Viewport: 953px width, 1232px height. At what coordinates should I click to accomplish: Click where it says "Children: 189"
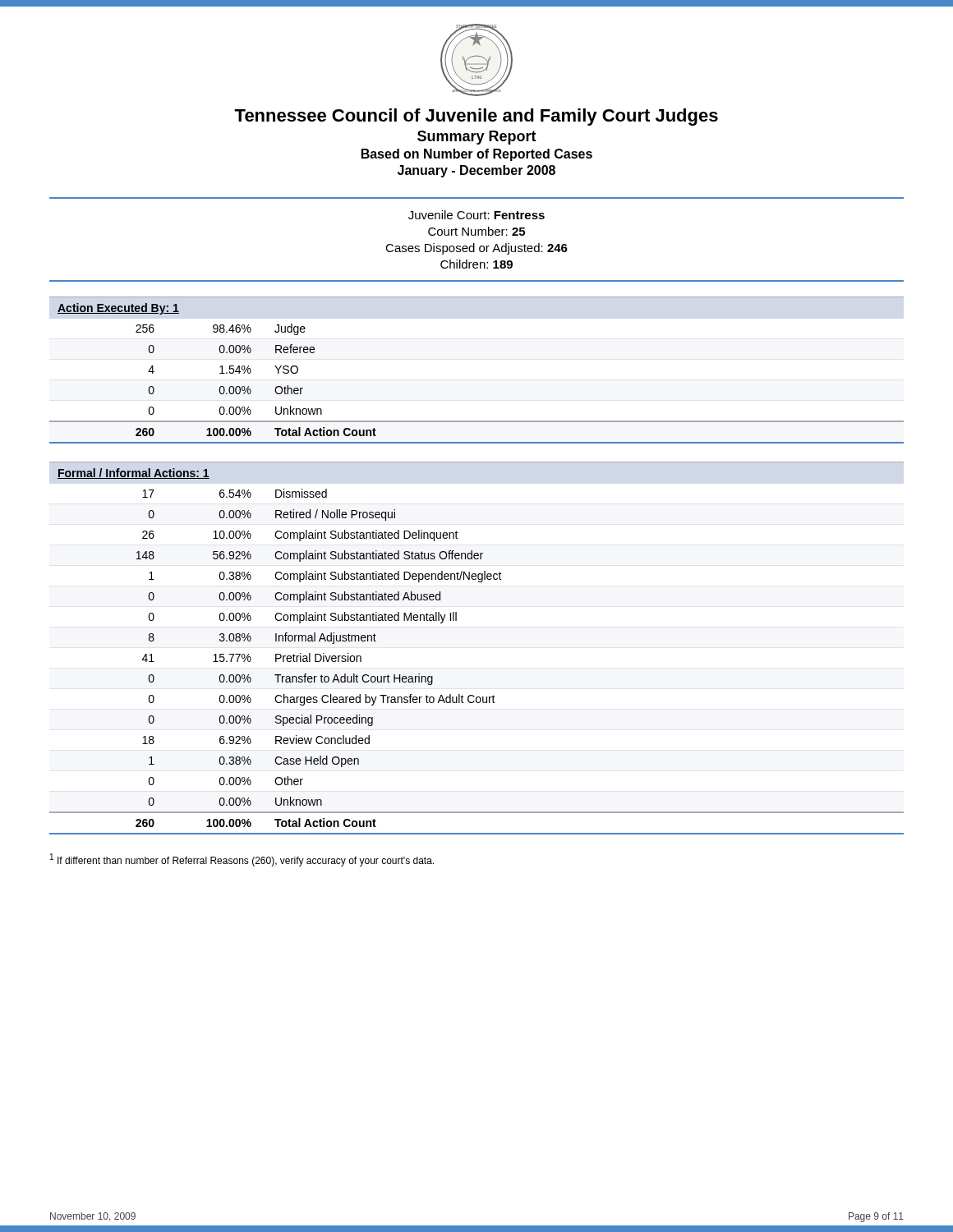pyautogui.click(x=476, y=264)
